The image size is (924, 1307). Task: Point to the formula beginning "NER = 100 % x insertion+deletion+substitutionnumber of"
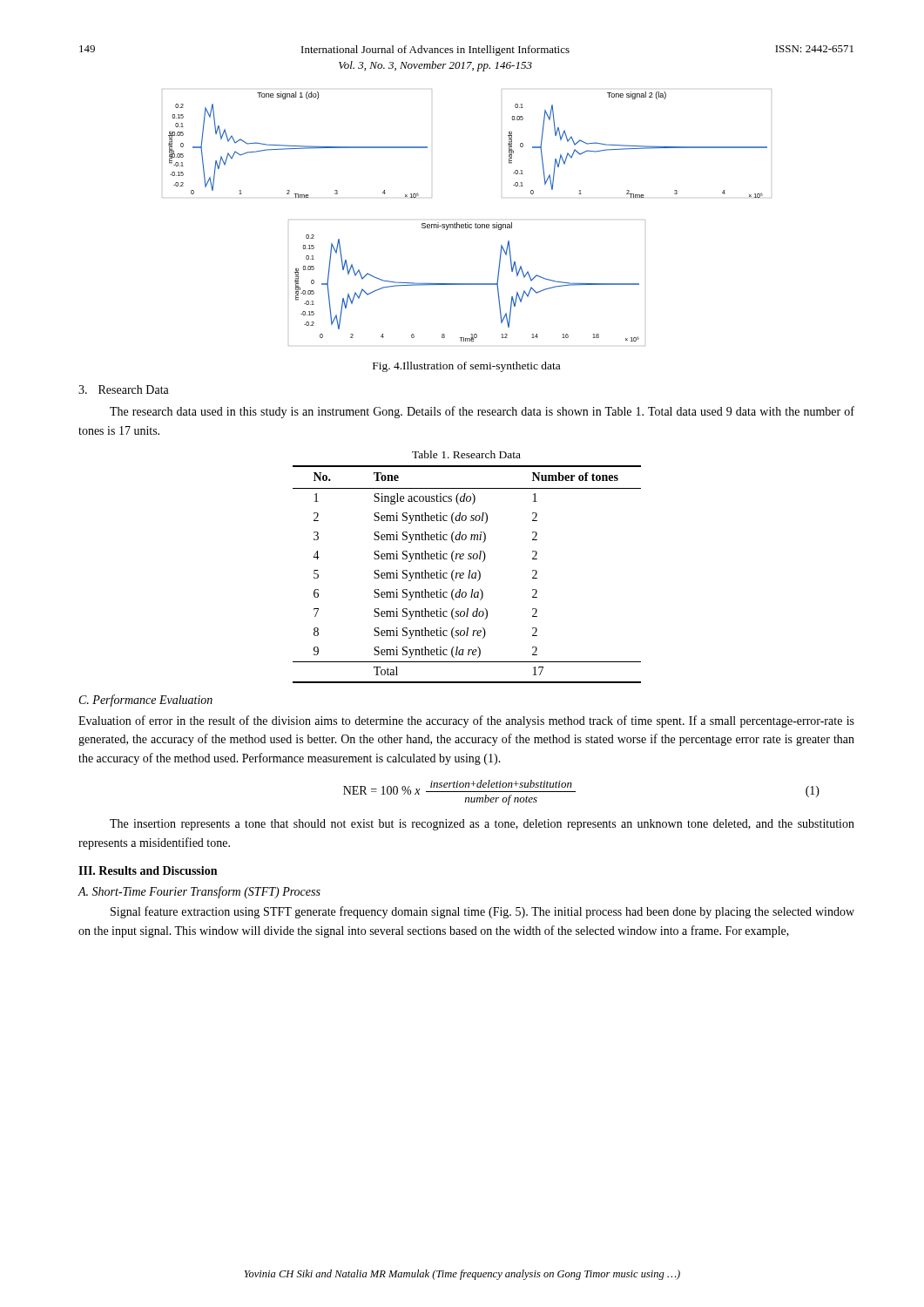click(581, 791)
